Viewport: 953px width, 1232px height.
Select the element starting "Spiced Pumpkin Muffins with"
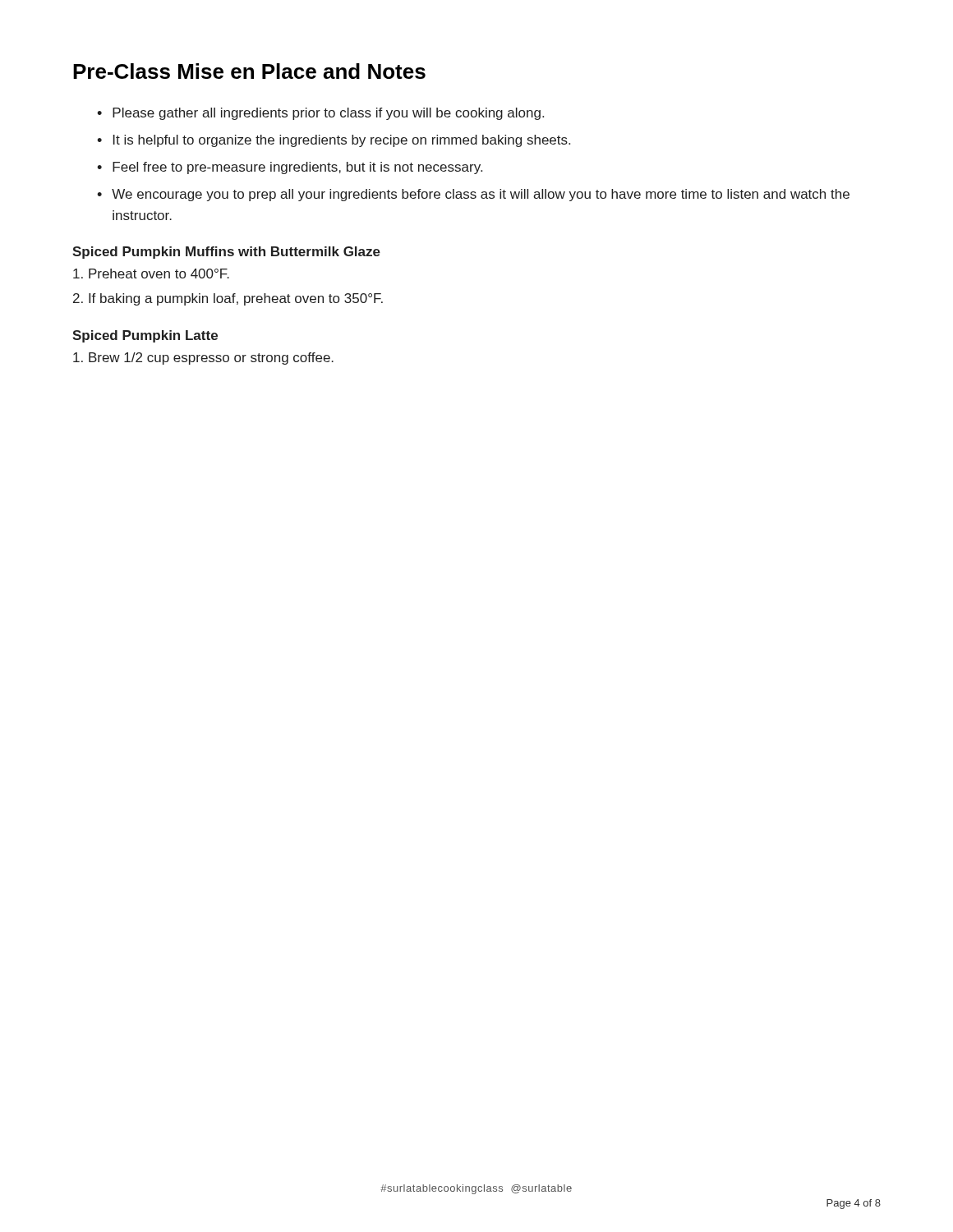pos(226,252)
